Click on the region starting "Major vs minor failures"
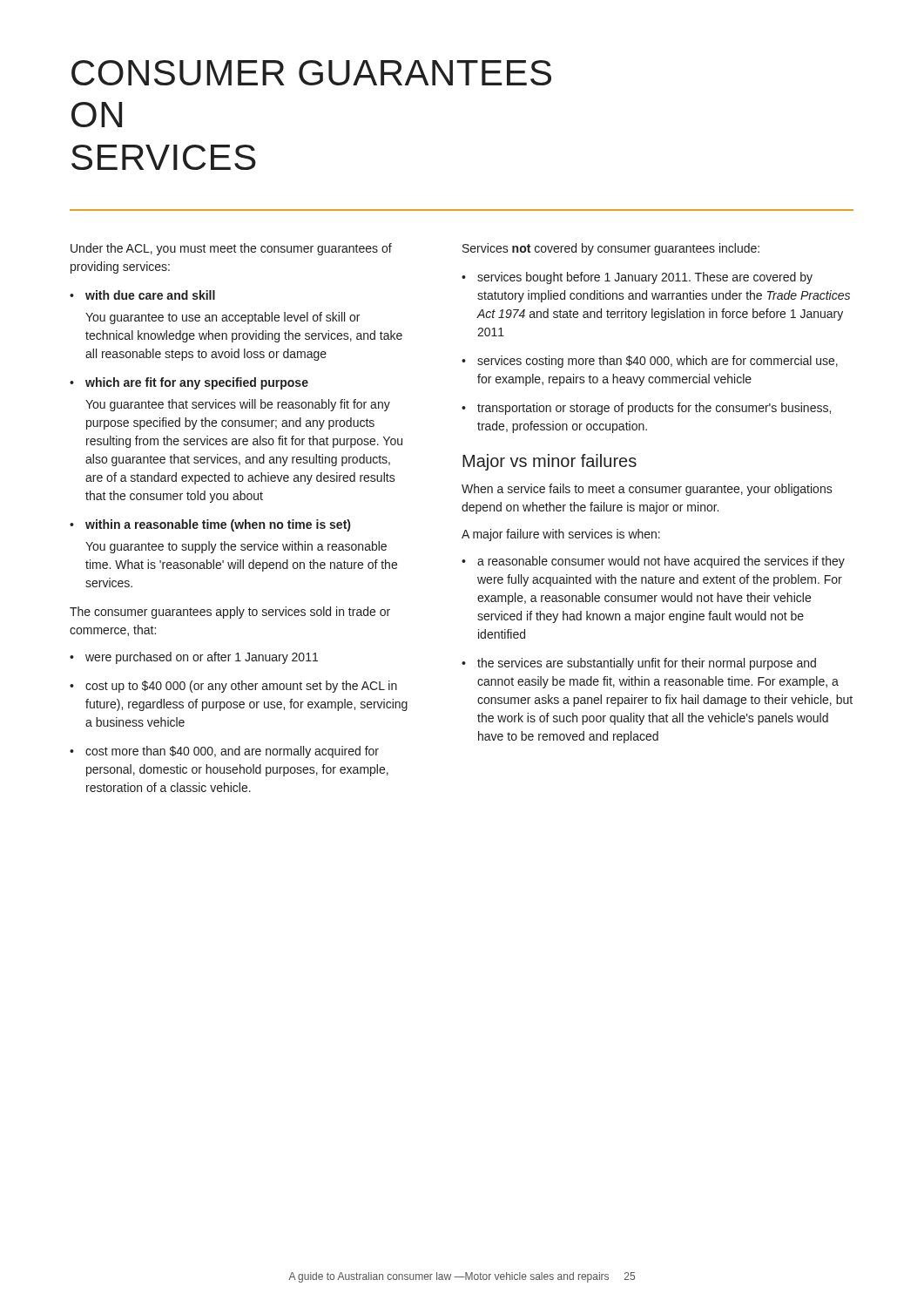Image resolution: width=924 pixels, height=1307 pixels. point(550,462)
